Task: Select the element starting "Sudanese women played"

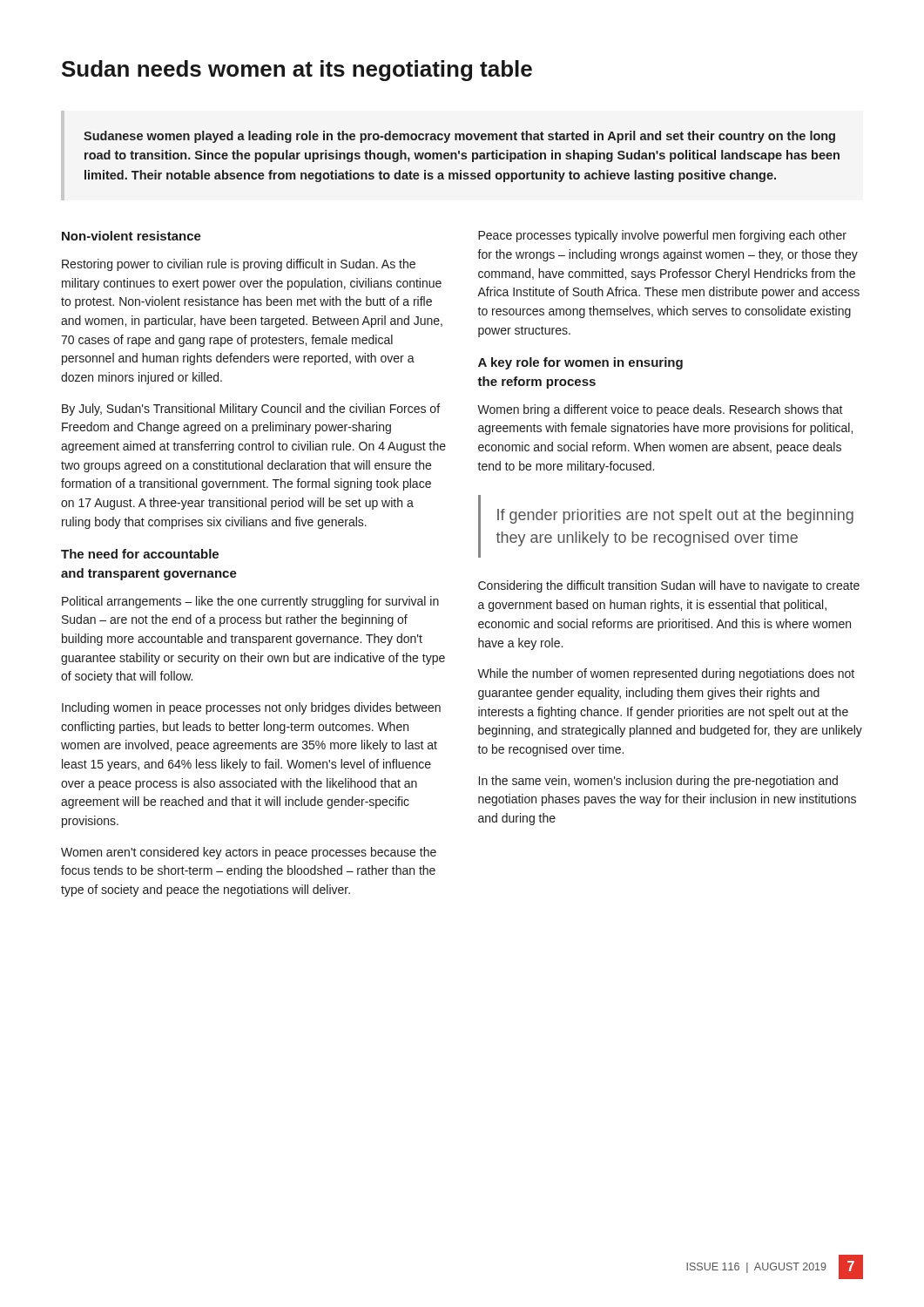Action: 462,156
